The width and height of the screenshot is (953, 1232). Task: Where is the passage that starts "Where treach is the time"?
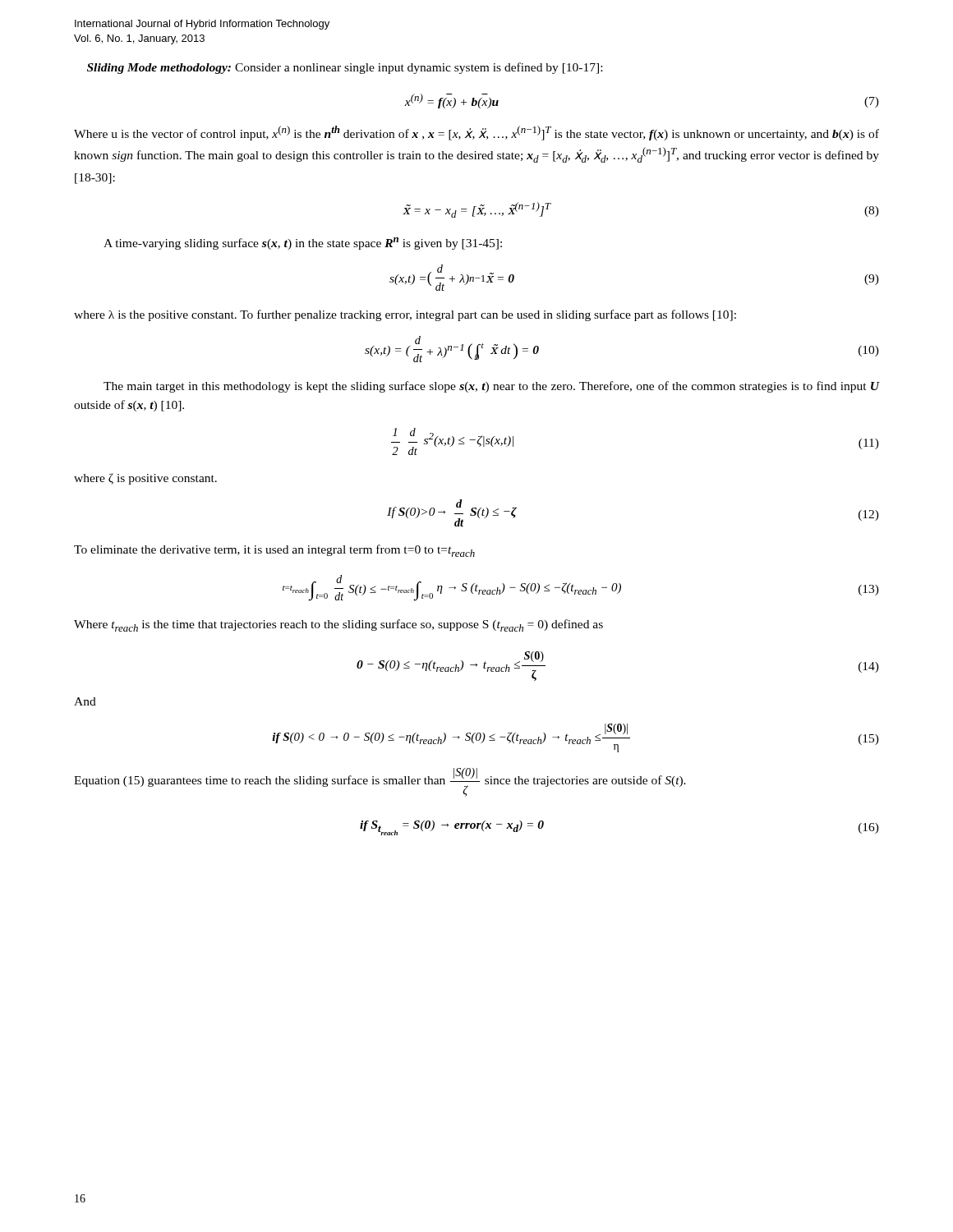pyautogui.click(x=339, y=625)
